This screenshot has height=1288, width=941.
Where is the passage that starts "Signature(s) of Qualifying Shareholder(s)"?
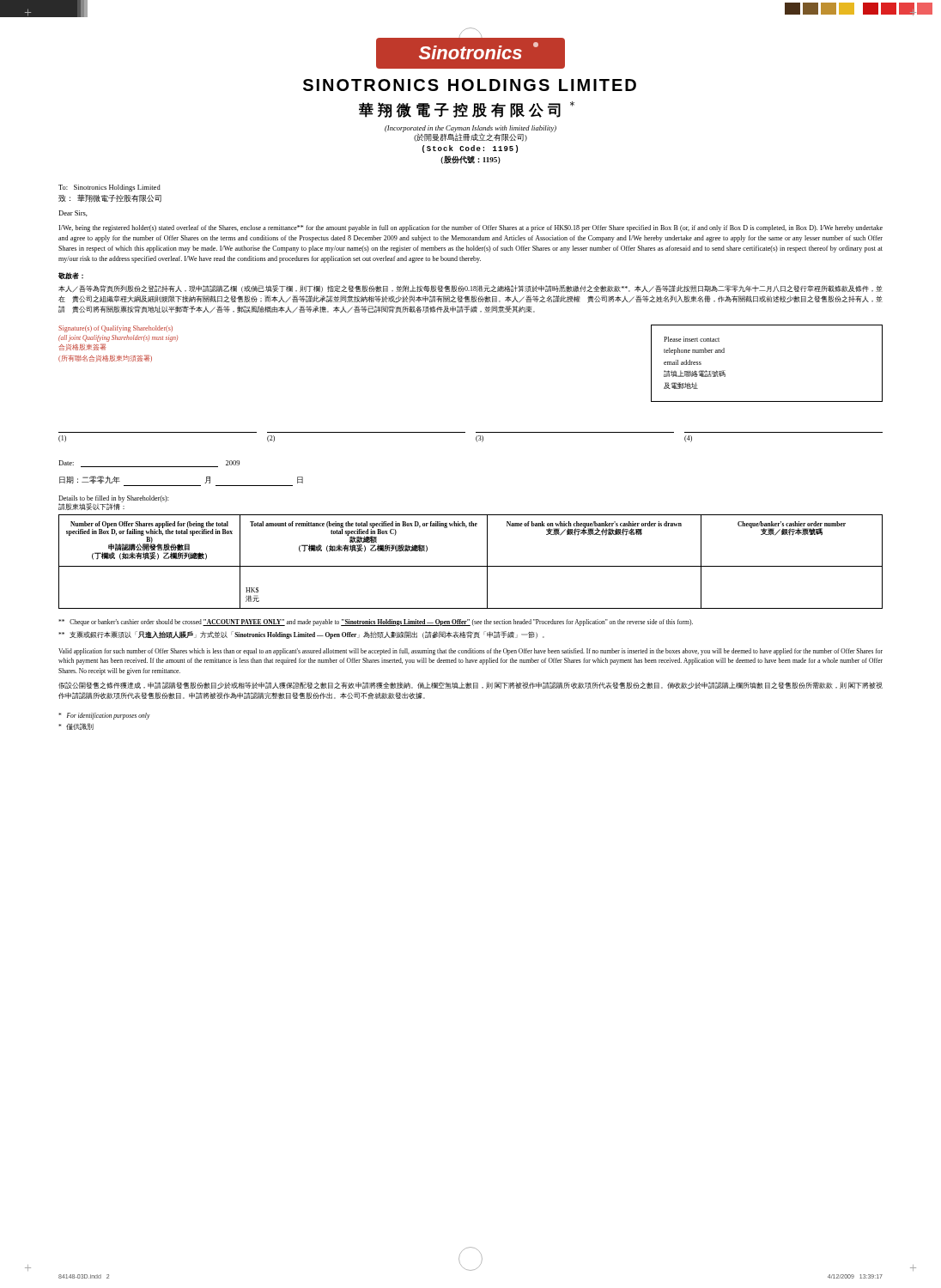pyautogui.click(x=115, y=329)
